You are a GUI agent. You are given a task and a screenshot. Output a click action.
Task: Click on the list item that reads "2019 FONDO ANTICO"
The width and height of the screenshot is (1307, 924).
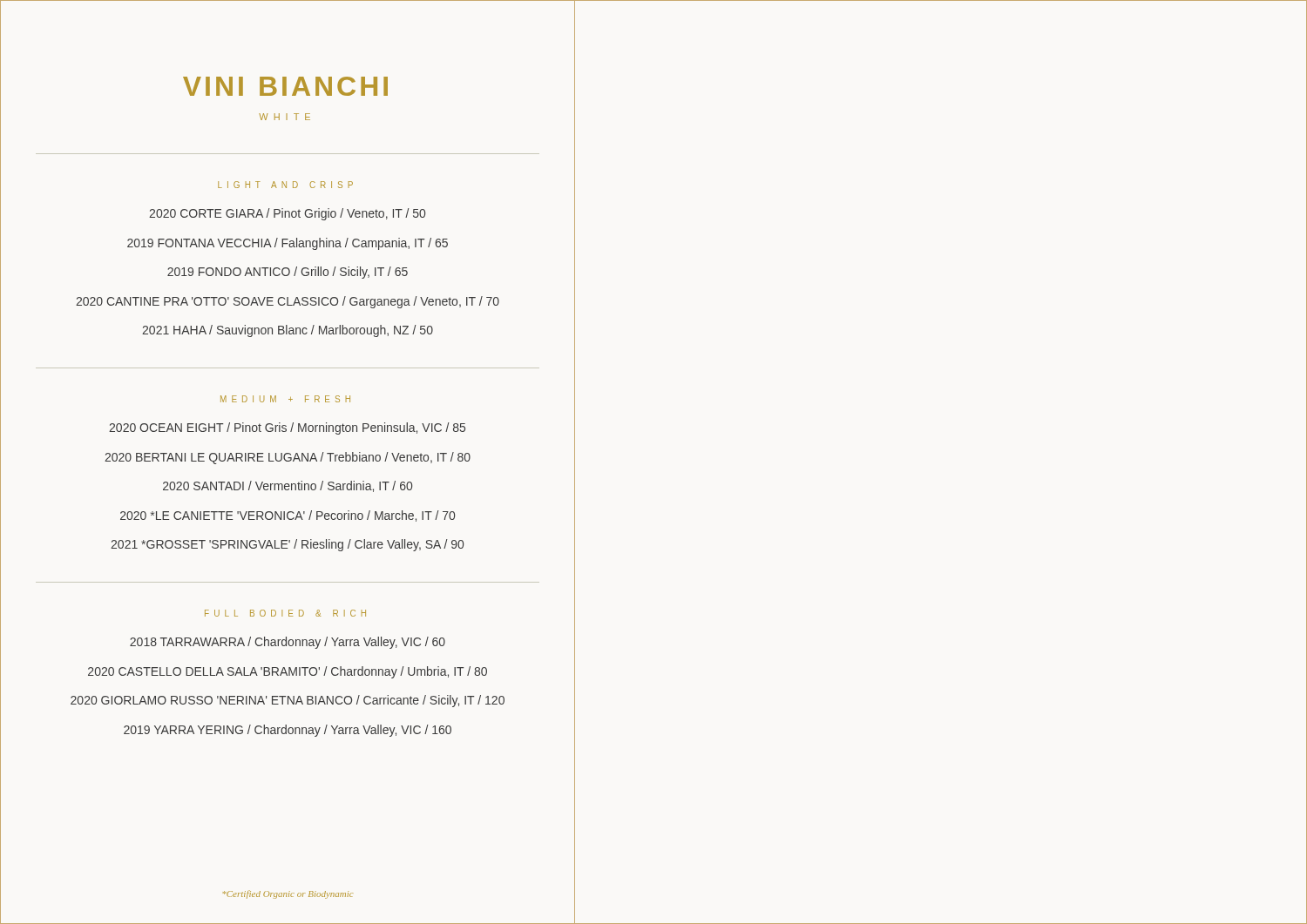click(287, 272)
